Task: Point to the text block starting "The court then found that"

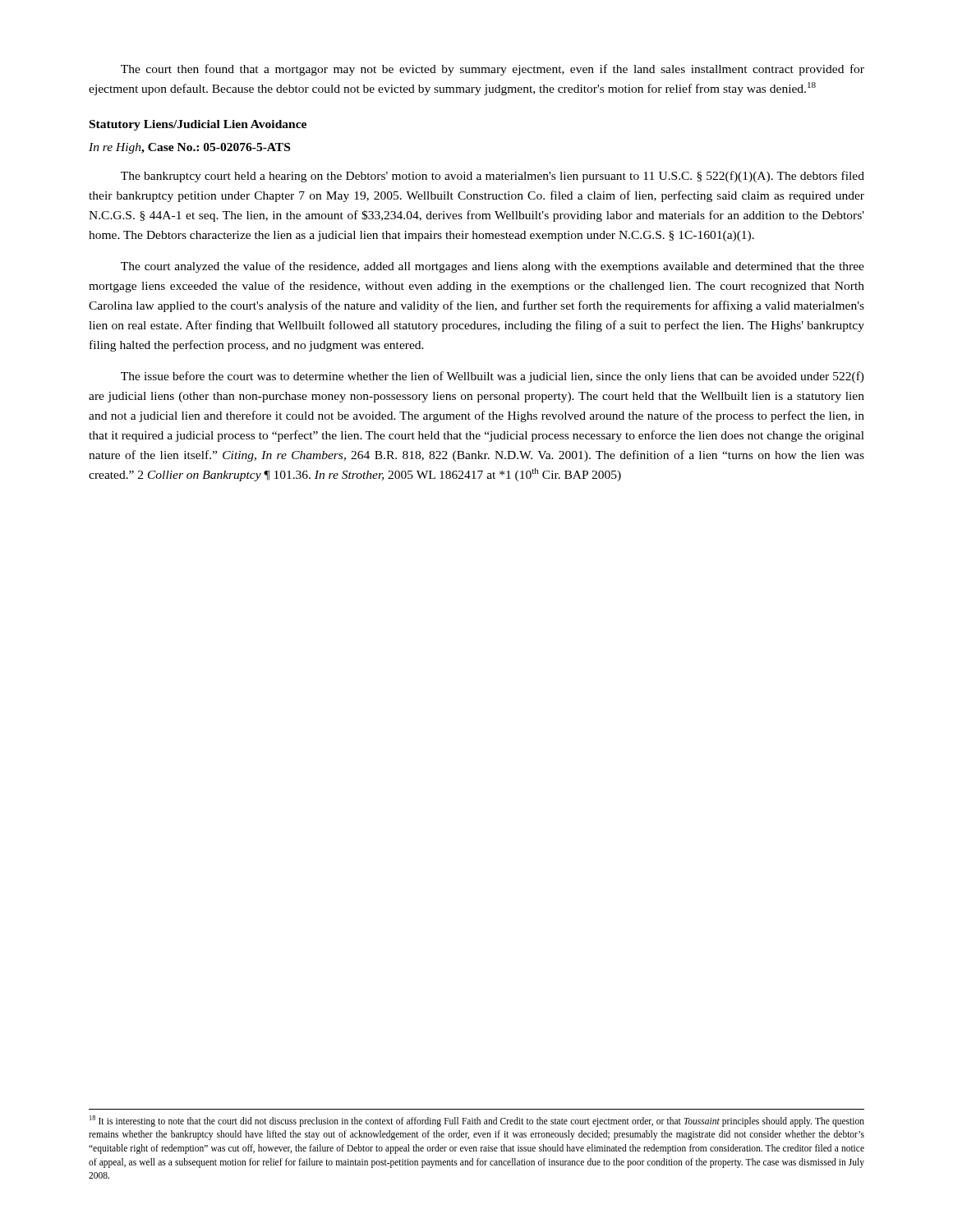Action: pyautogui.click(x=476, y=78)
